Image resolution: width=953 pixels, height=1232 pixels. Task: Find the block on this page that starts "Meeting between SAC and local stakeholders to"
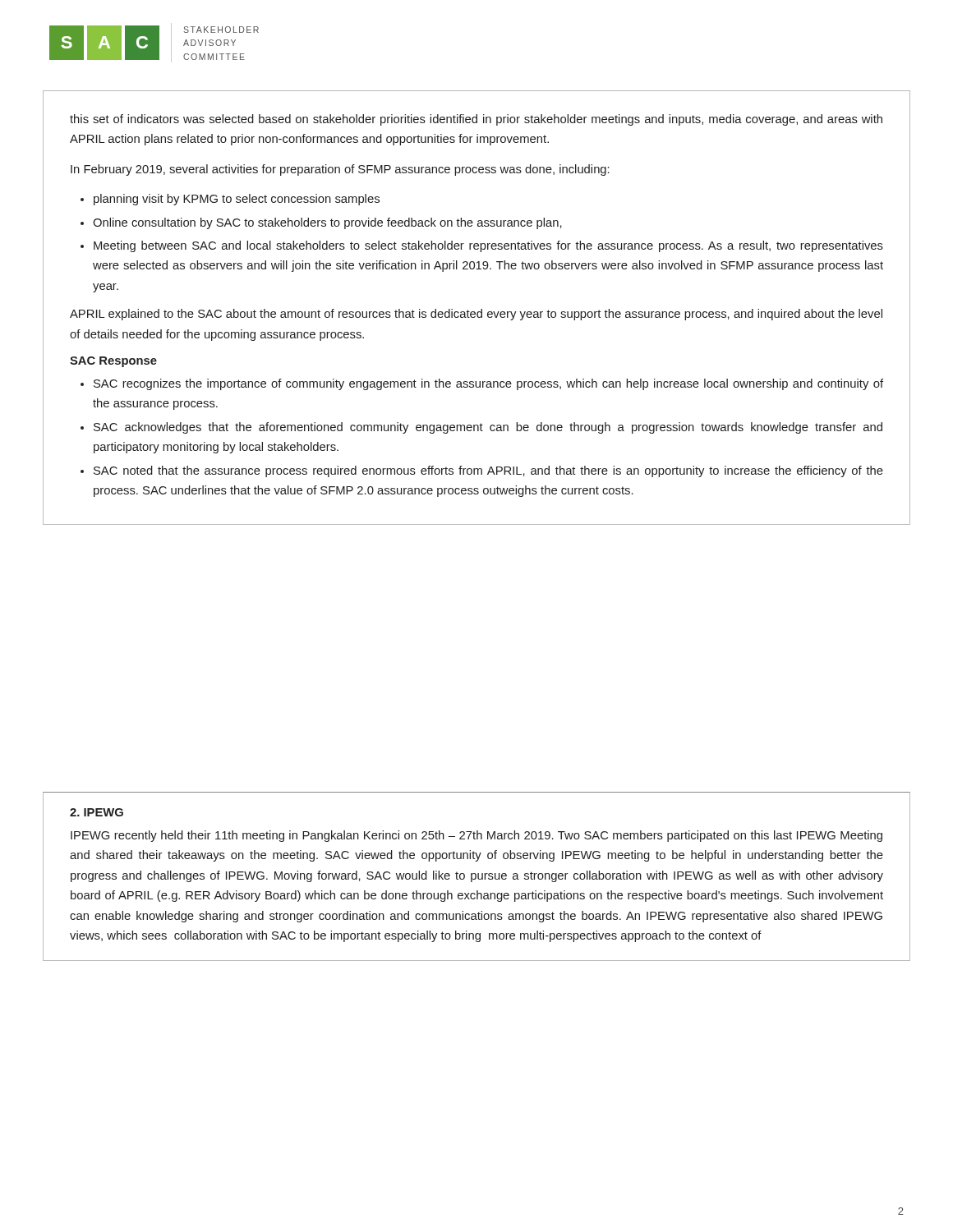488,266
